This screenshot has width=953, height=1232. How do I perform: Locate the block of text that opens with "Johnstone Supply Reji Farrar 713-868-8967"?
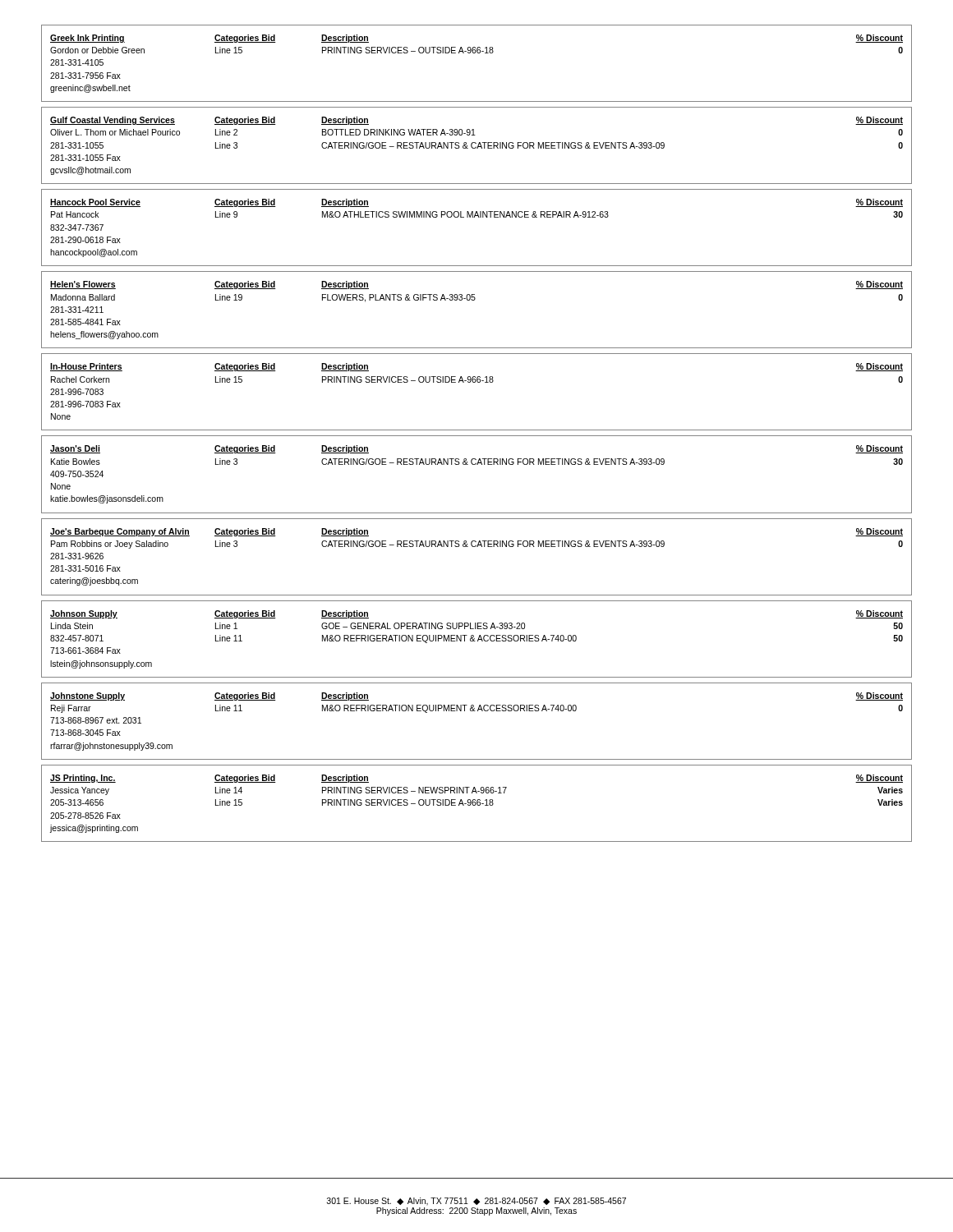(476, 721)
